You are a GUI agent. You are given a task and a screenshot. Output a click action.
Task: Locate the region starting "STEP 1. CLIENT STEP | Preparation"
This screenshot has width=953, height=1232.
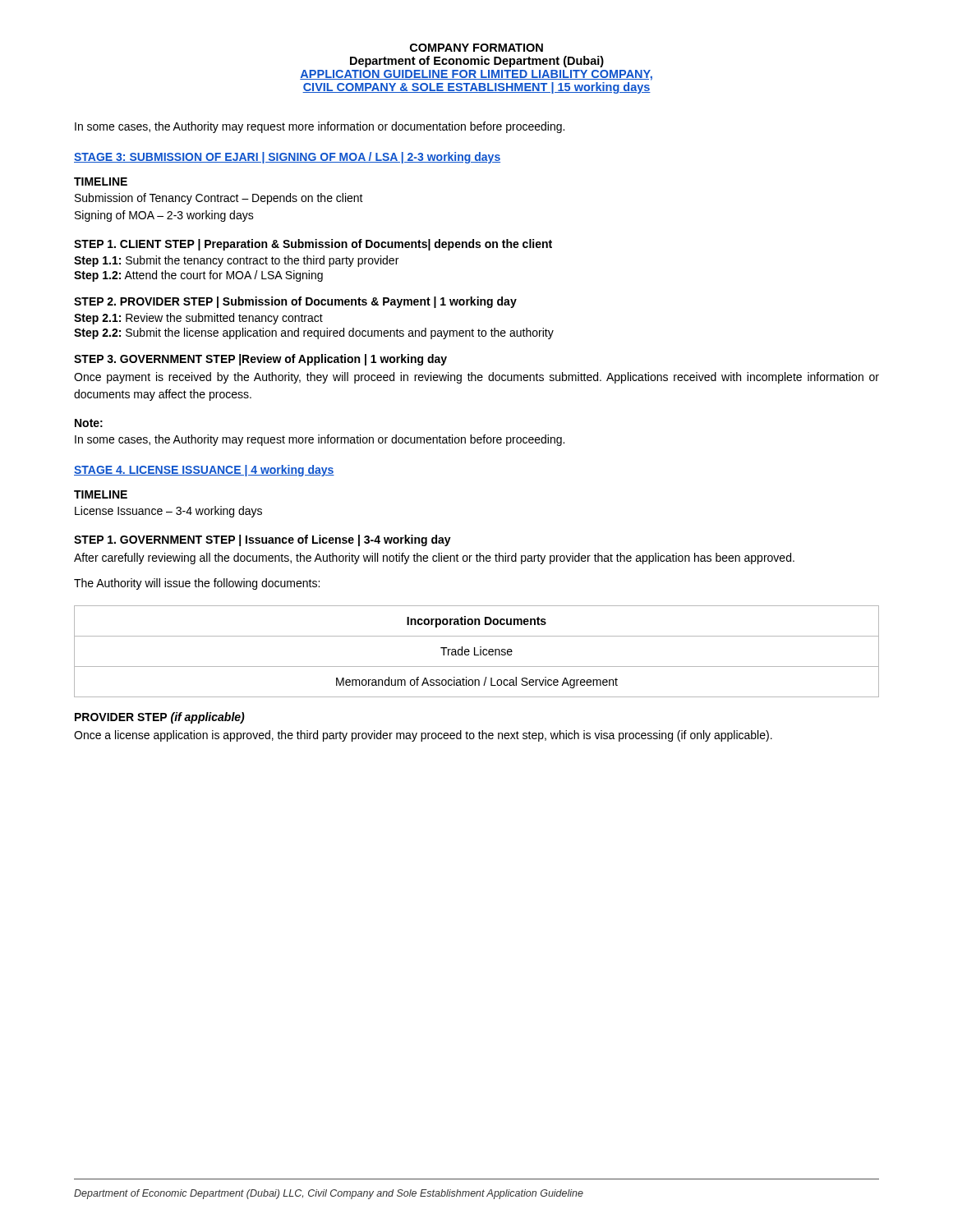point(313,244)
